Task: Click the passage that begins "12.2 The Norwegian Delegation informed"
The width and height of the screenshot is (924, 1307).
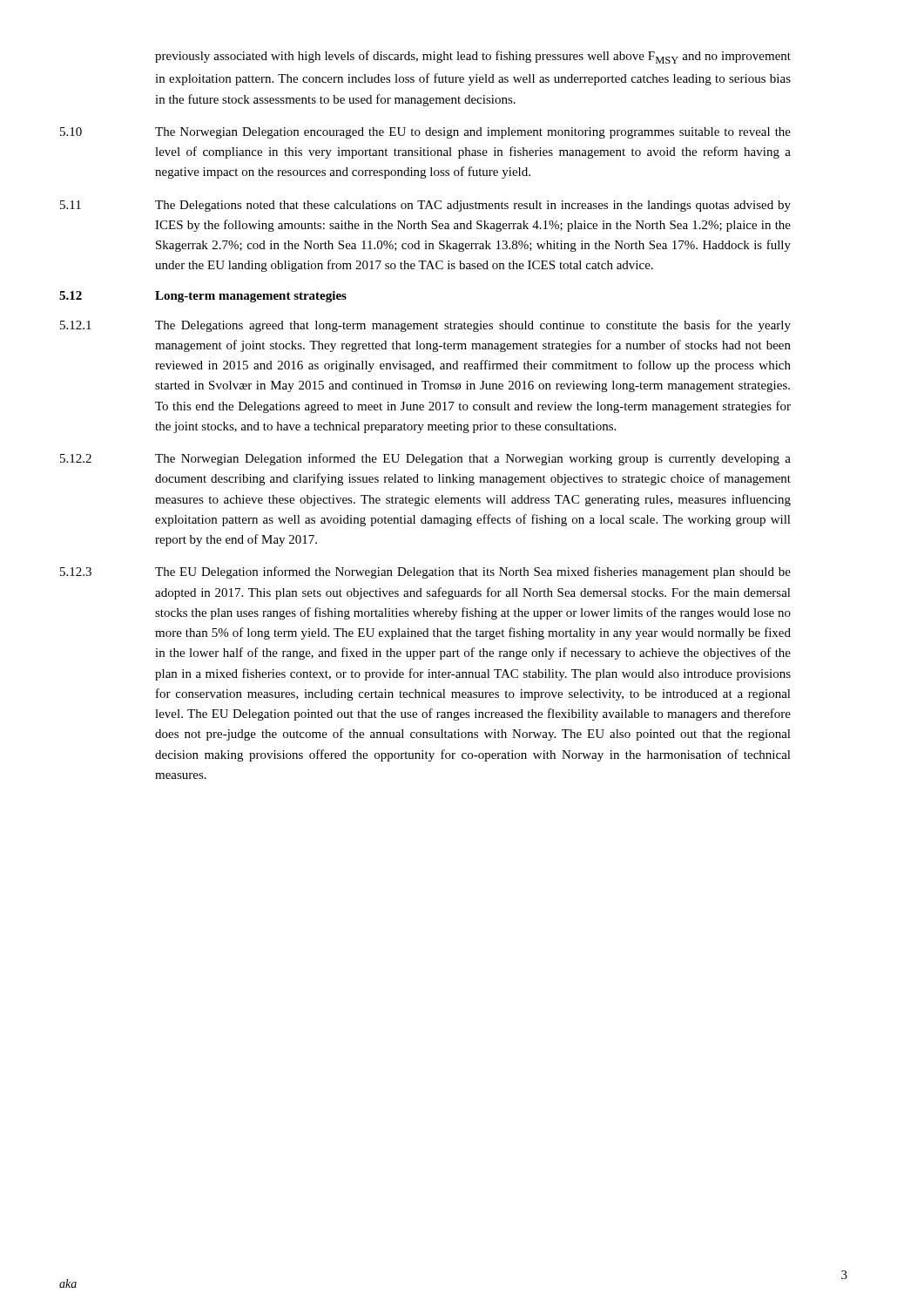Action: coord(425,499)
